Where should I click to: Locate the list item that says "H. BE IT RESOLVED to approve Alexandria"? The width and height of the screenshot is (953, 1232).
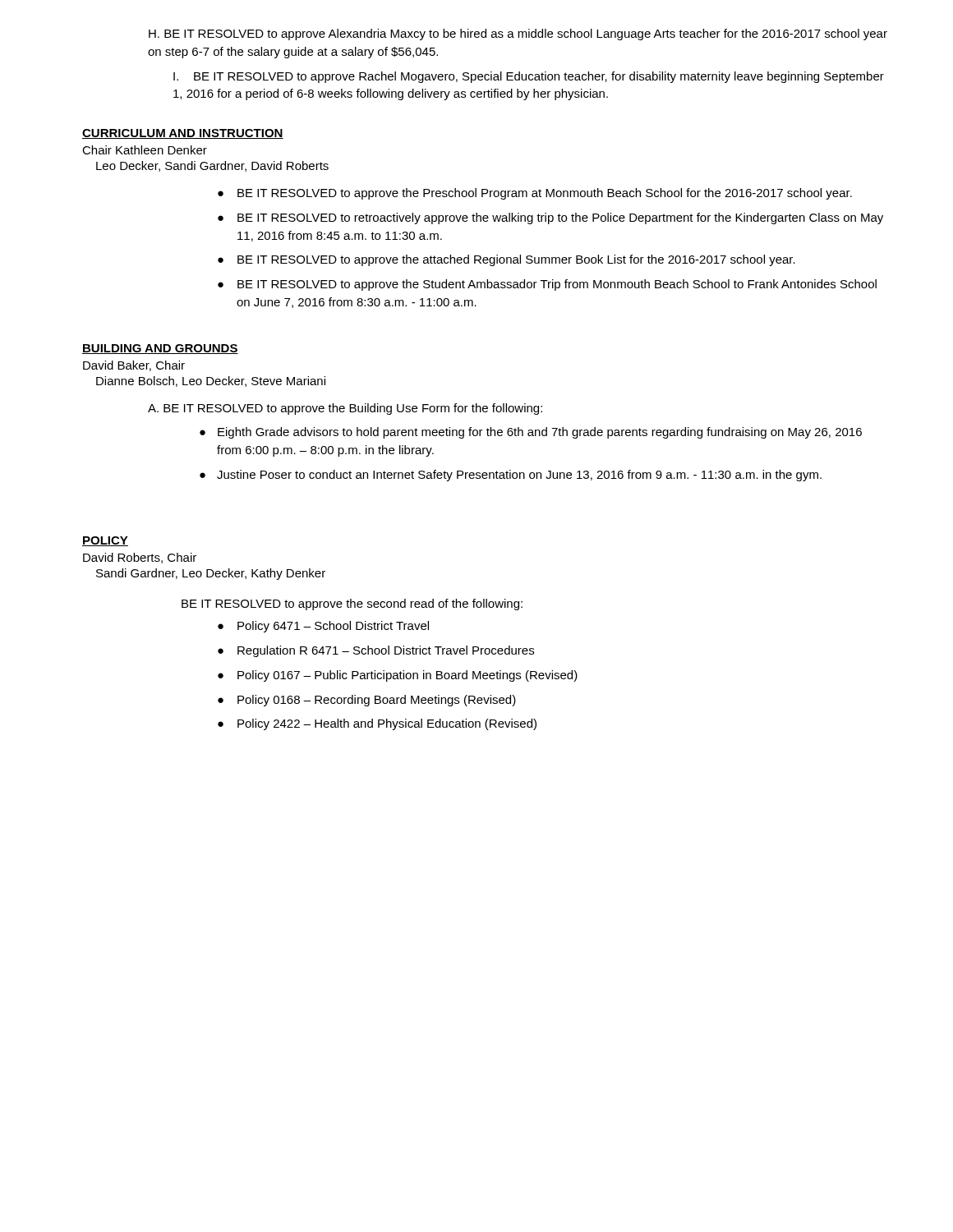click(518, 42)
